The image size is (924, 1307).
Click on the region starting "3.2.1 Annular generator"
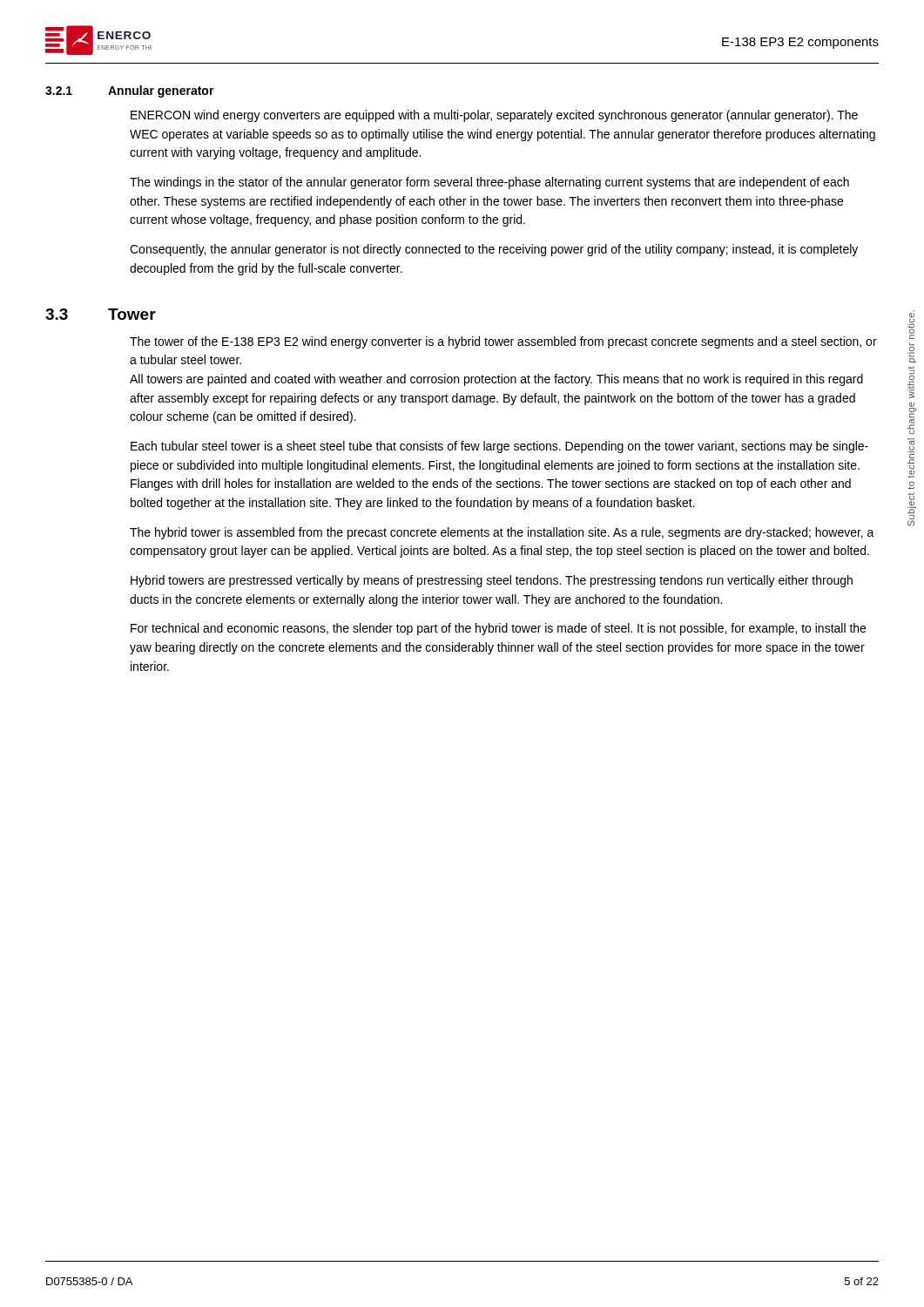coord(129,91)
